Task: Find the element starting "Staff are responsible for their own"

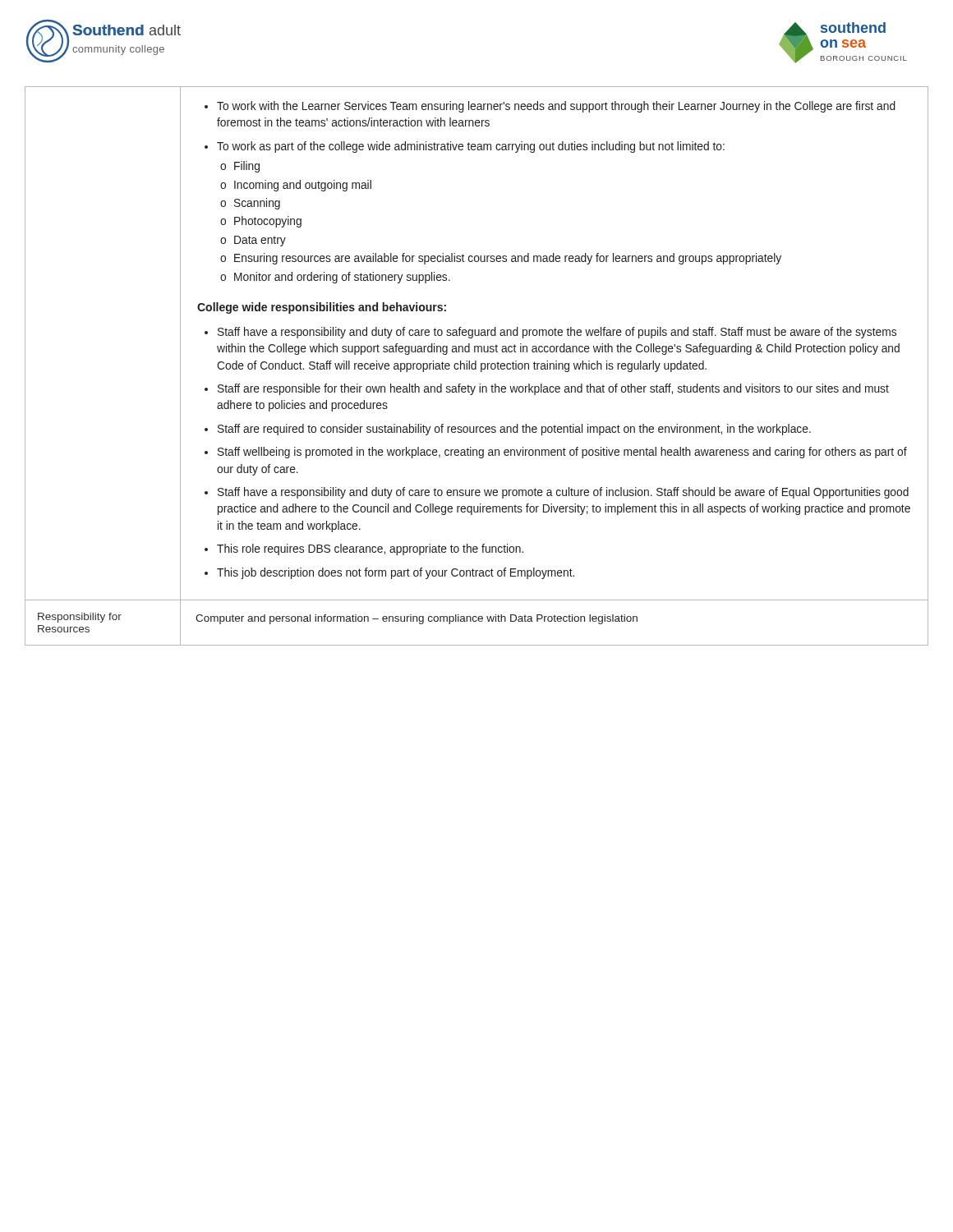Action: 553,397
